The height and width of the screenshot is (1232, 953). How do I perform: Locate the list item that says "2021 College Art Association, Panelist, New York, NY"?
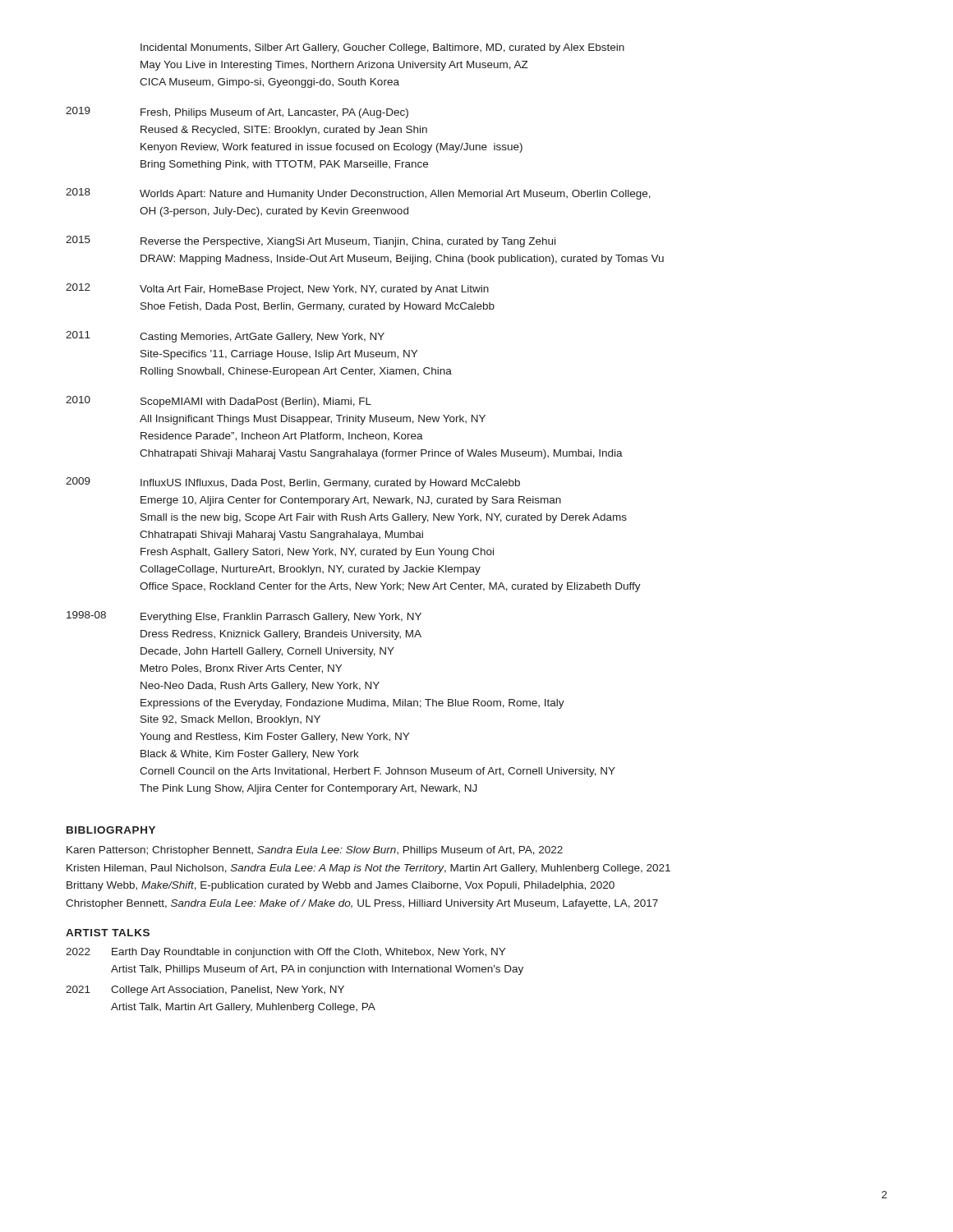tap(205, 991)
